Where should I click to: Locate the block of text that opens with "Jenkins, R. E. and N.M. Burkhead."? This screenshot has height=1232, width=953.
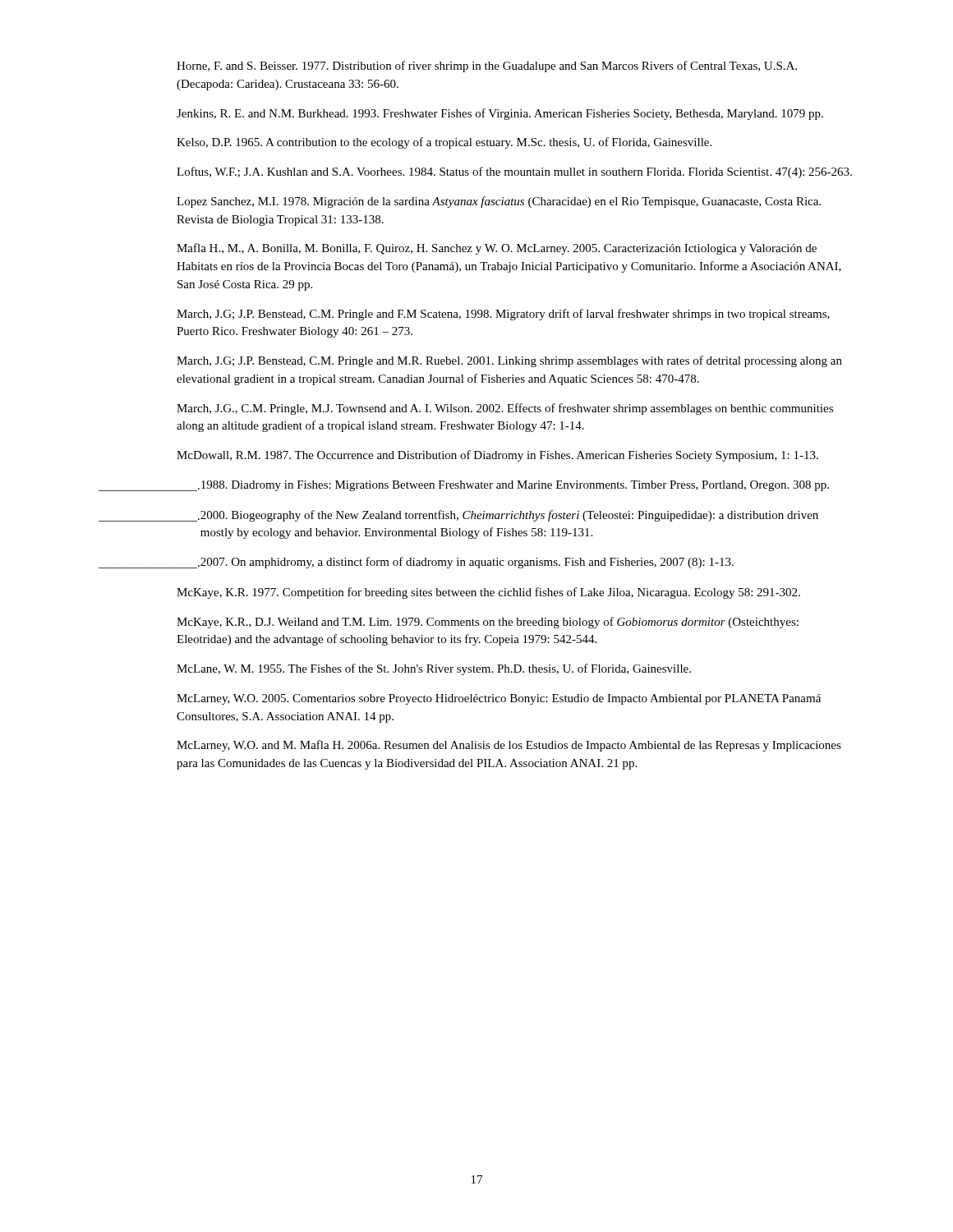point(476,114)
